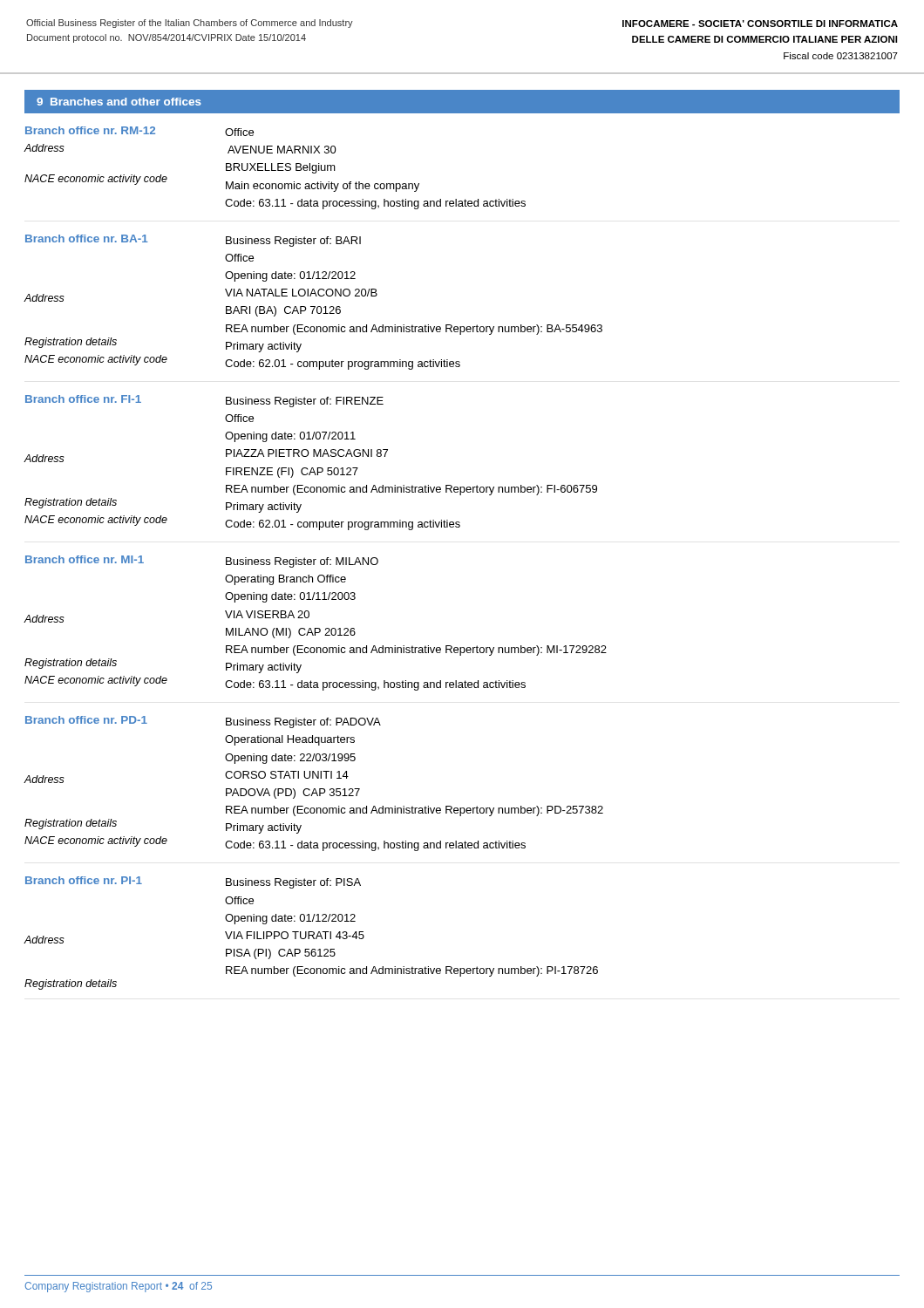
Task: Locate the text "Branch office nr. PI-1"
Action: click(x=83, y=881)
